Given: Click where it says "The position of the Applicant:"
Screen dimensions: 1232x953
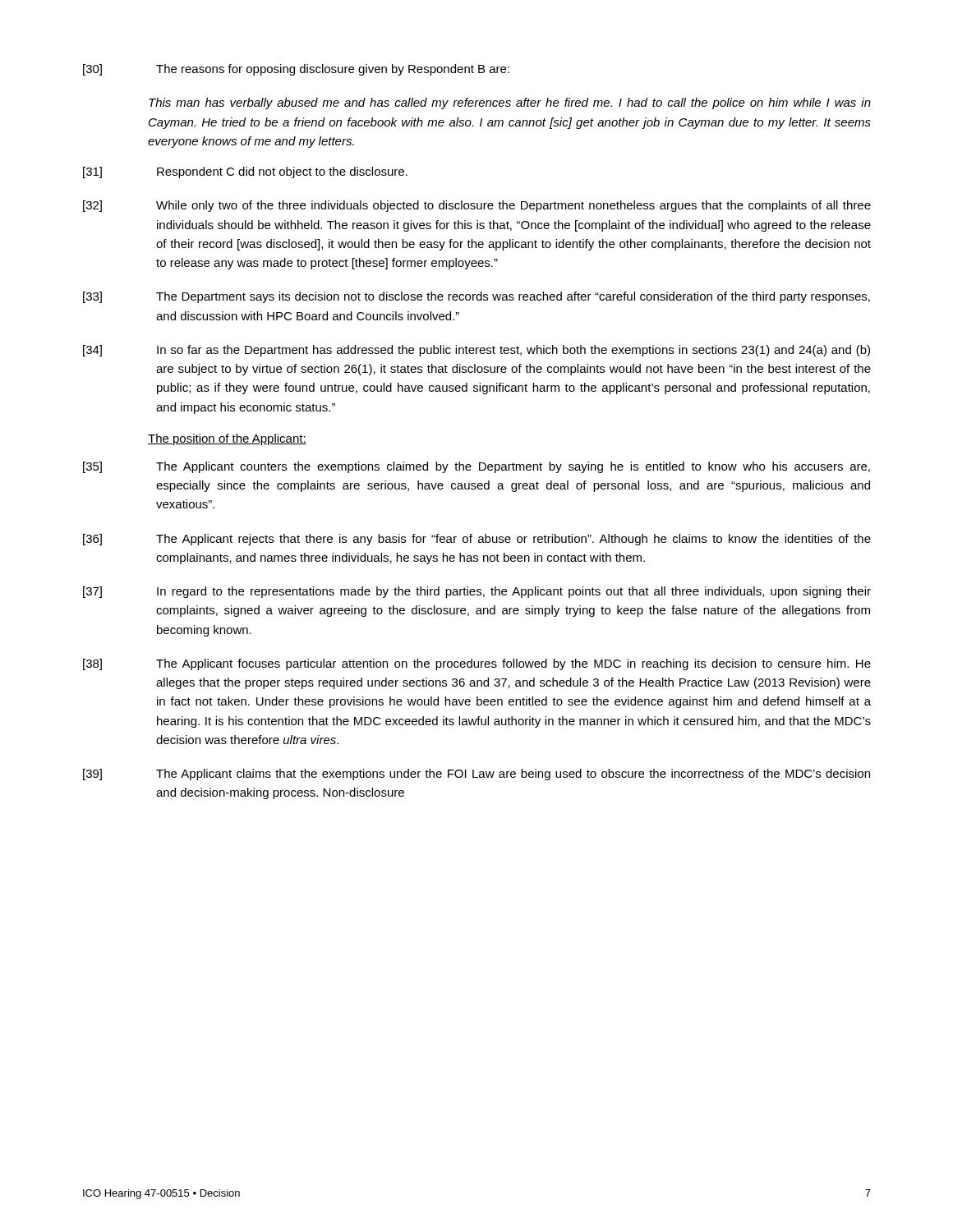Looking at the screenshot, I should [227, 438].
